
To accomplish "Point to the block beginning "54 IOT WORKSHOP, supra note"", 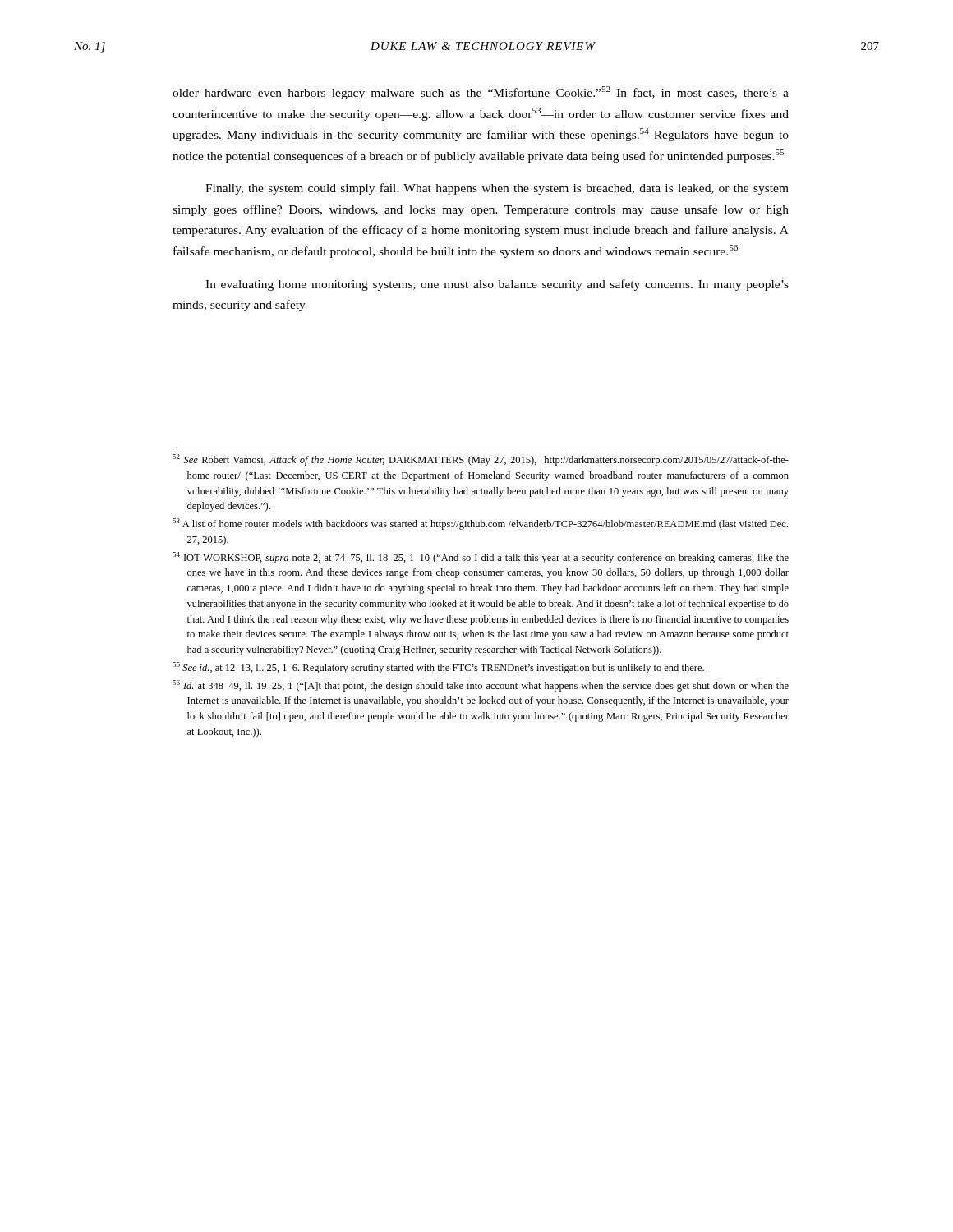I will 481,604.
